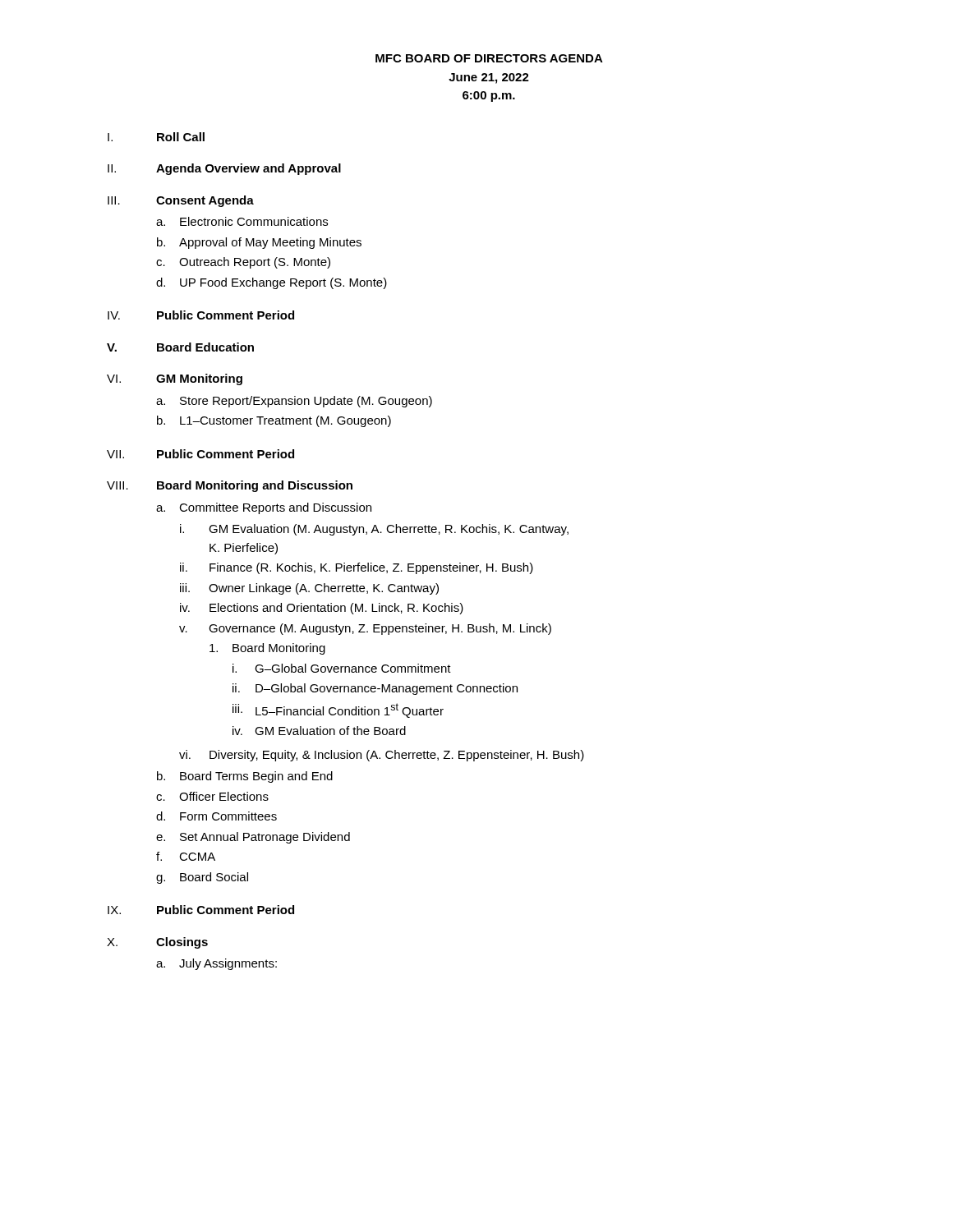
Task: Point to the element starting "VI. GM Monitoring"
Action: [175, 379]
